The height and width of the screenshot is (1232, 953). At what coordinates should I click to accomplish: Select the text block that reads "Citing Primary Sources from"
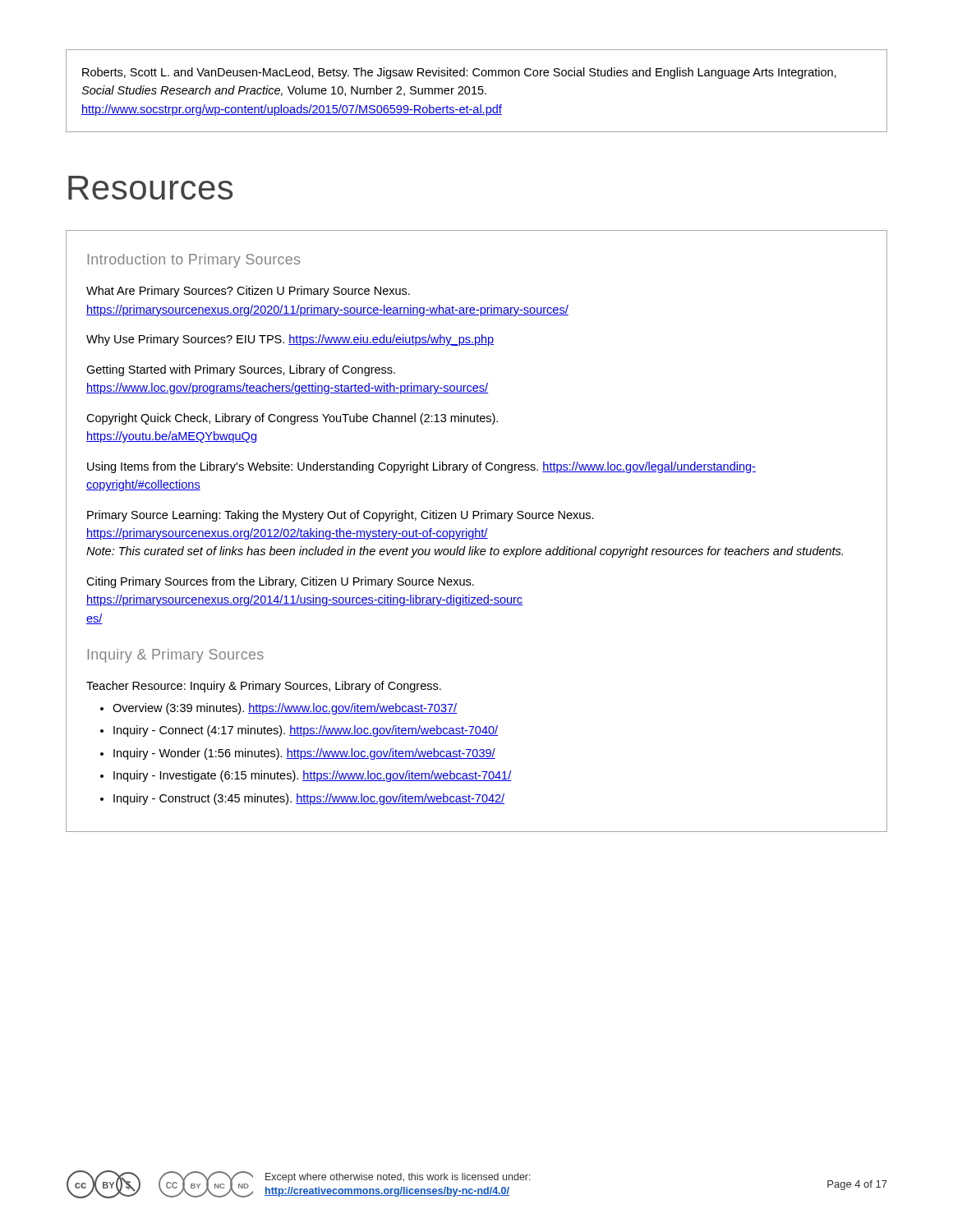point(304,600)
